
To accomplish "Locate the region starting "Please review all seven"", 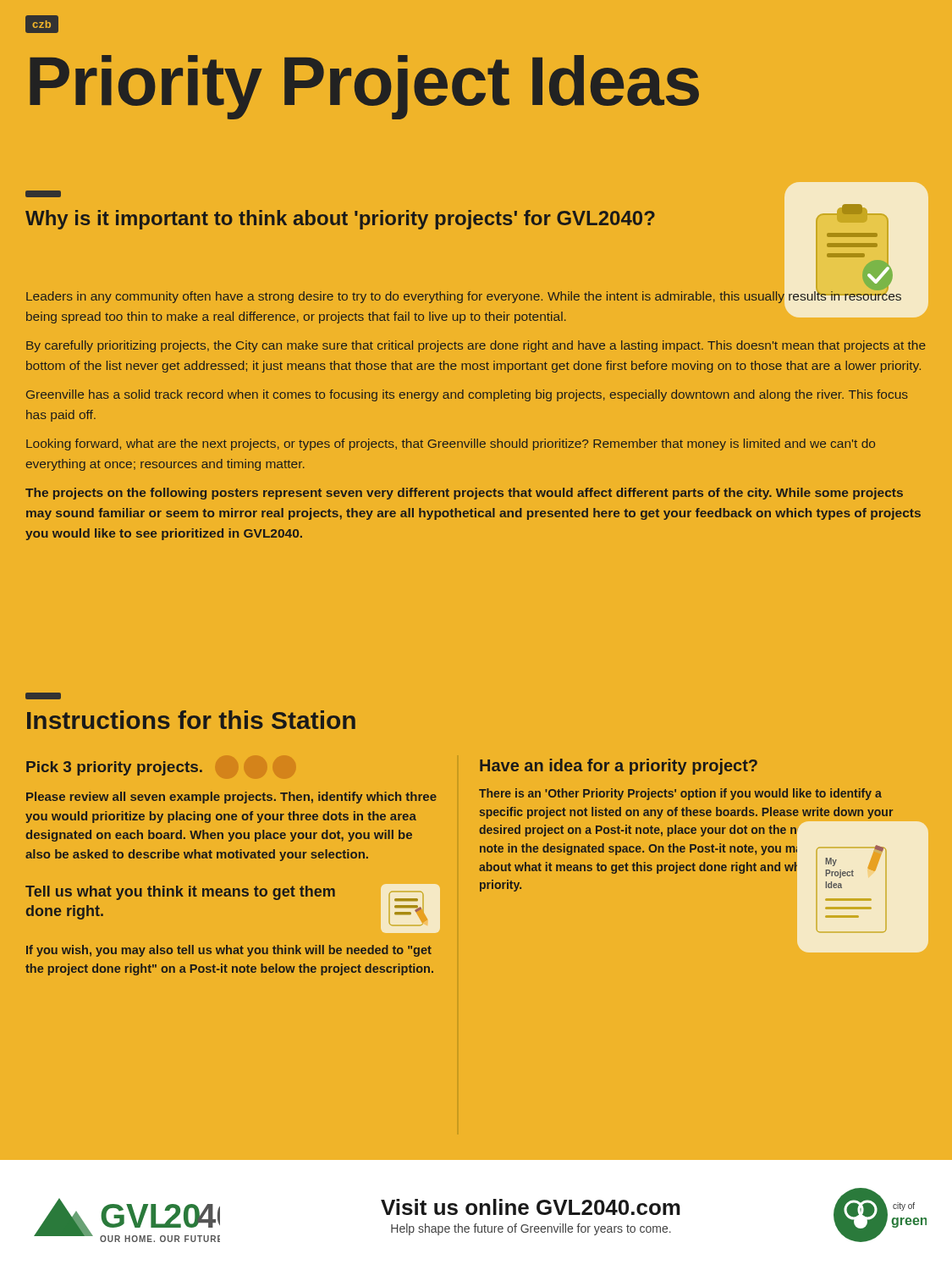I will pyautogui.click(x=231, y=825).
